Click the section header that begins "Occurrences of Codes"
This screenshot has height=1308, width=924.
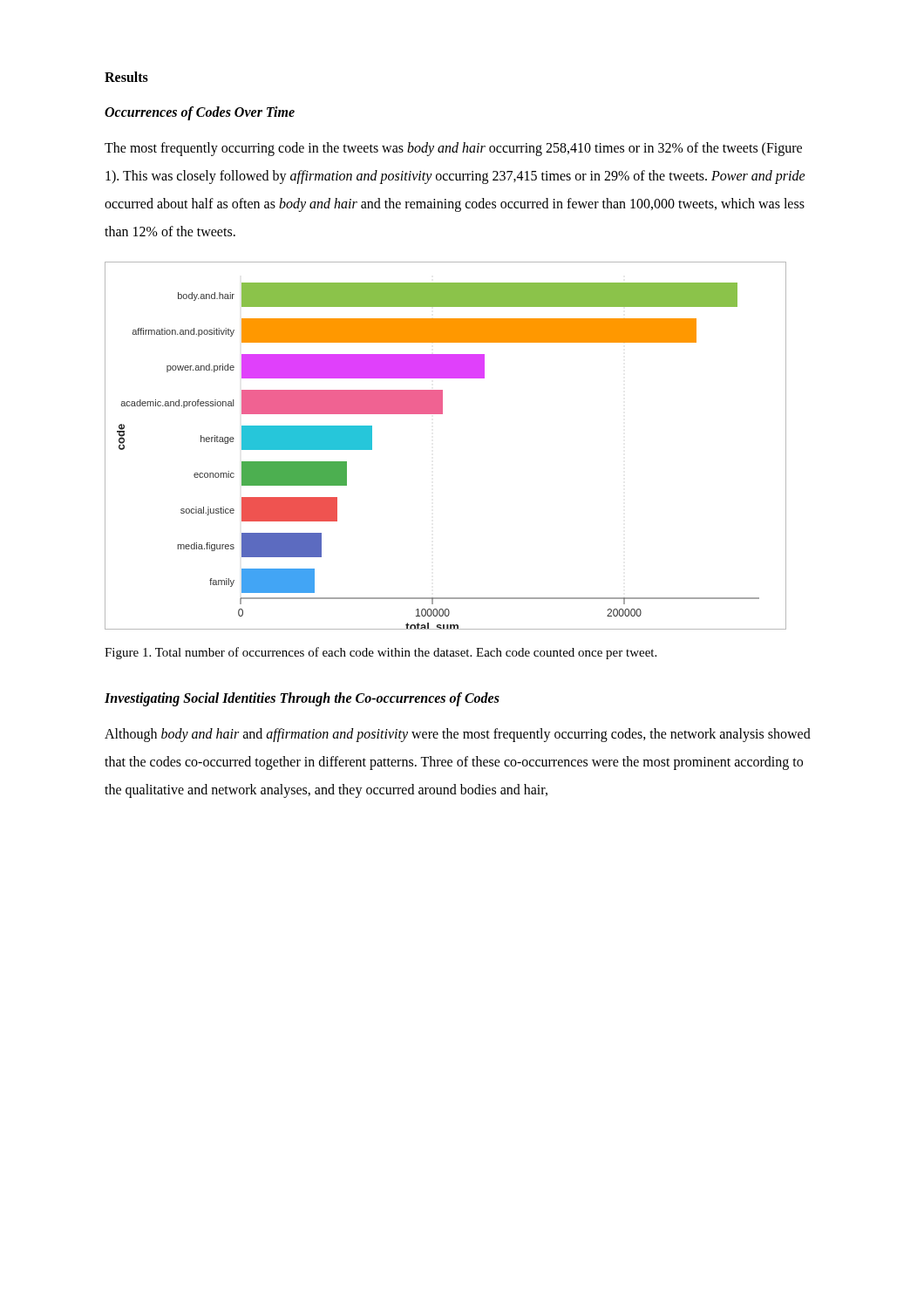click(200, 112)
